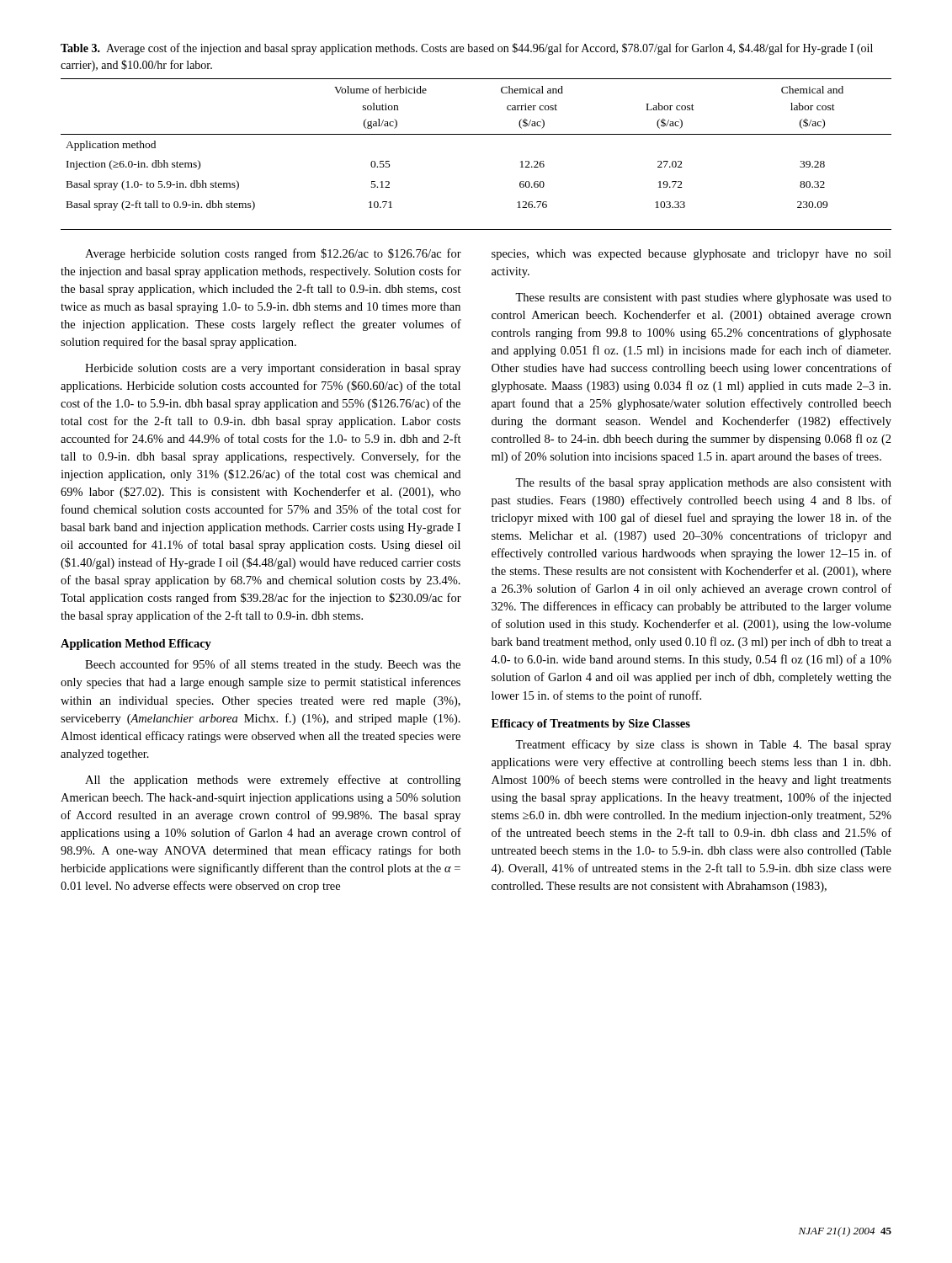952x1263 pixels.
Task: Where does it say "Application Method Efficacy"?
Action: [x=136, y=645]
